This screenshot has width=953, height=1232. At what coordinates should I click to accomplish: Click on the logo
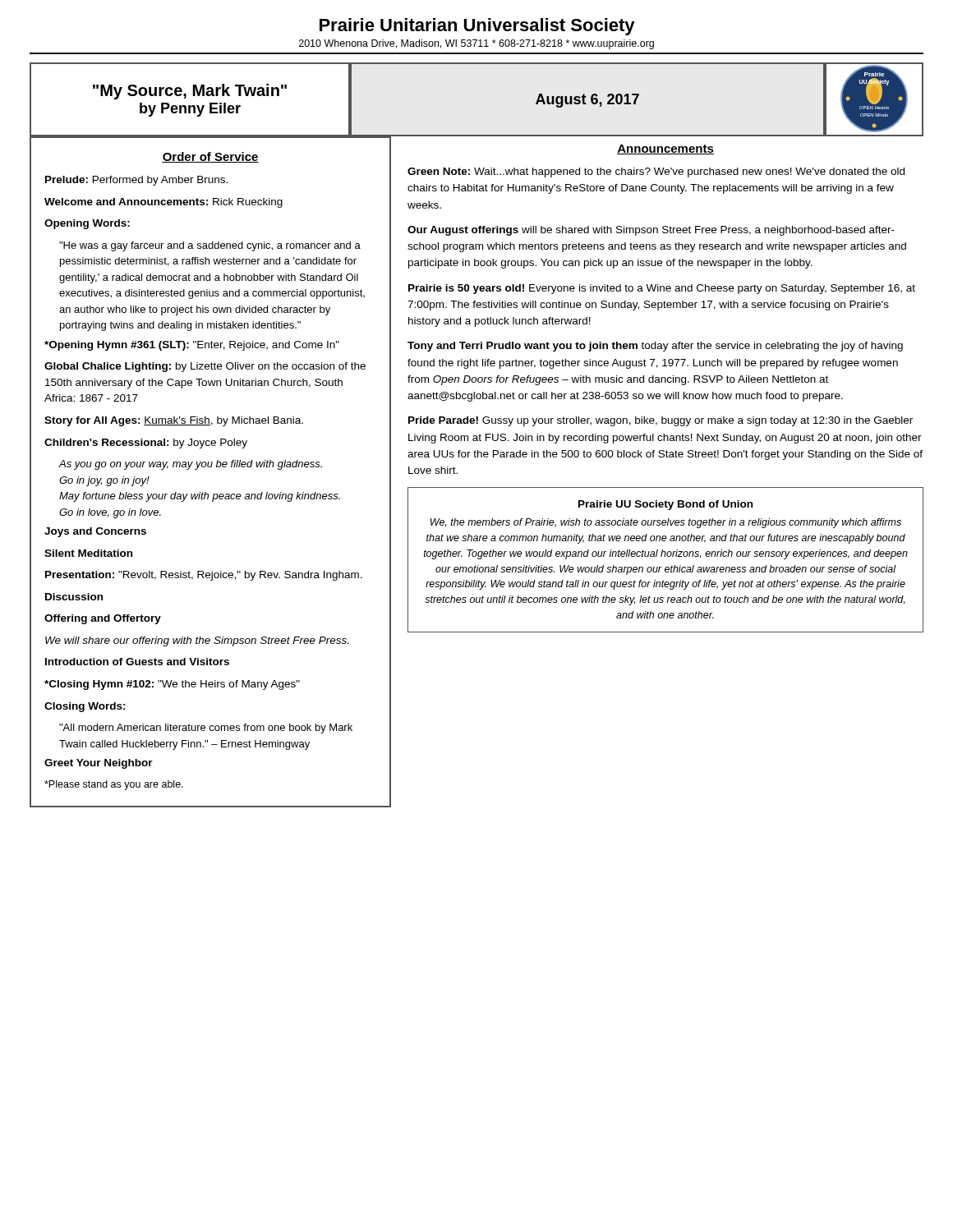(x=874, y=99)
